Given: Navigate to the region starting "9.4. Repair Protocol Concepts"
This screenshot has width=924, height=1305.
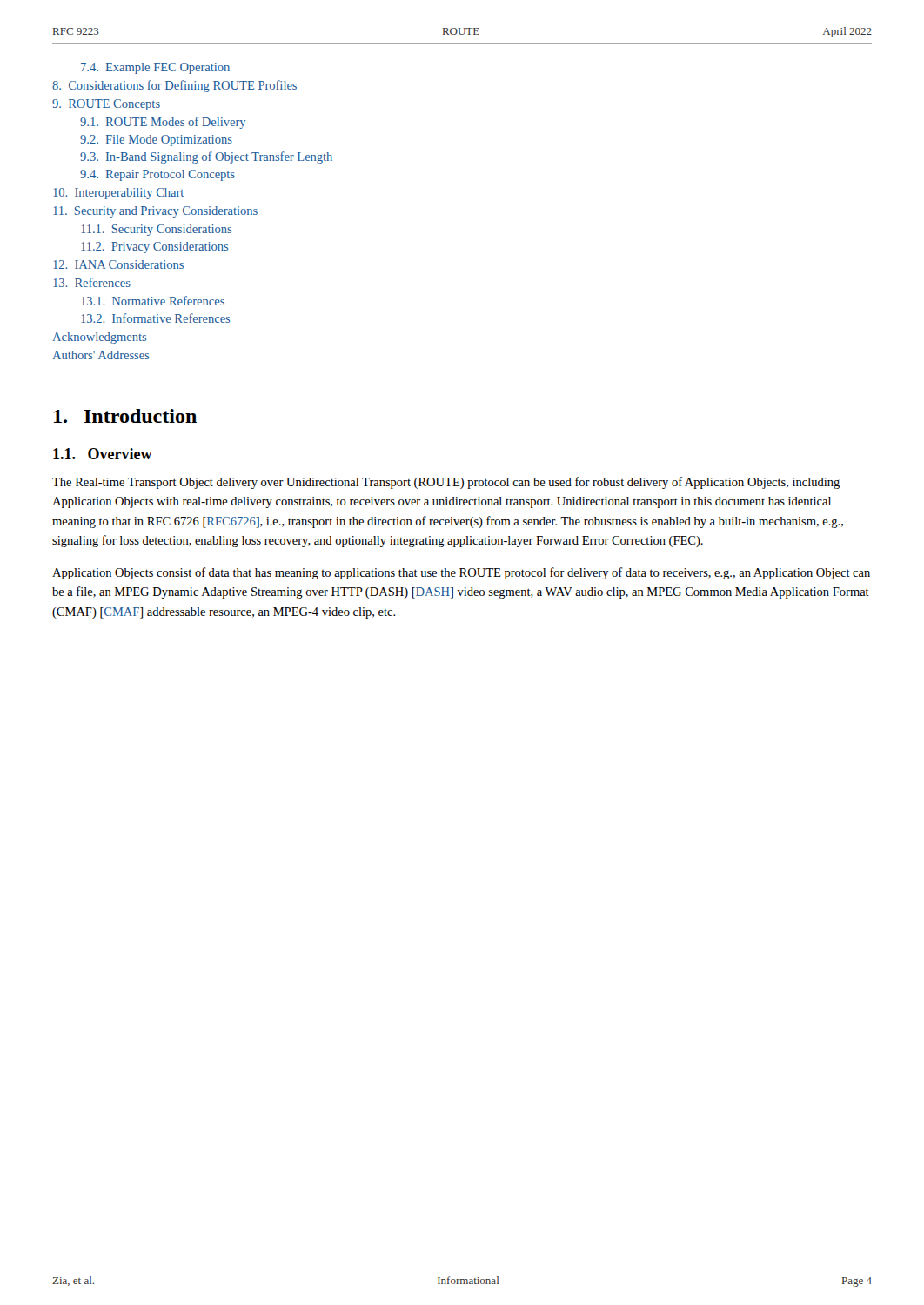Looking at the screenshot, I should coord(157,174).
